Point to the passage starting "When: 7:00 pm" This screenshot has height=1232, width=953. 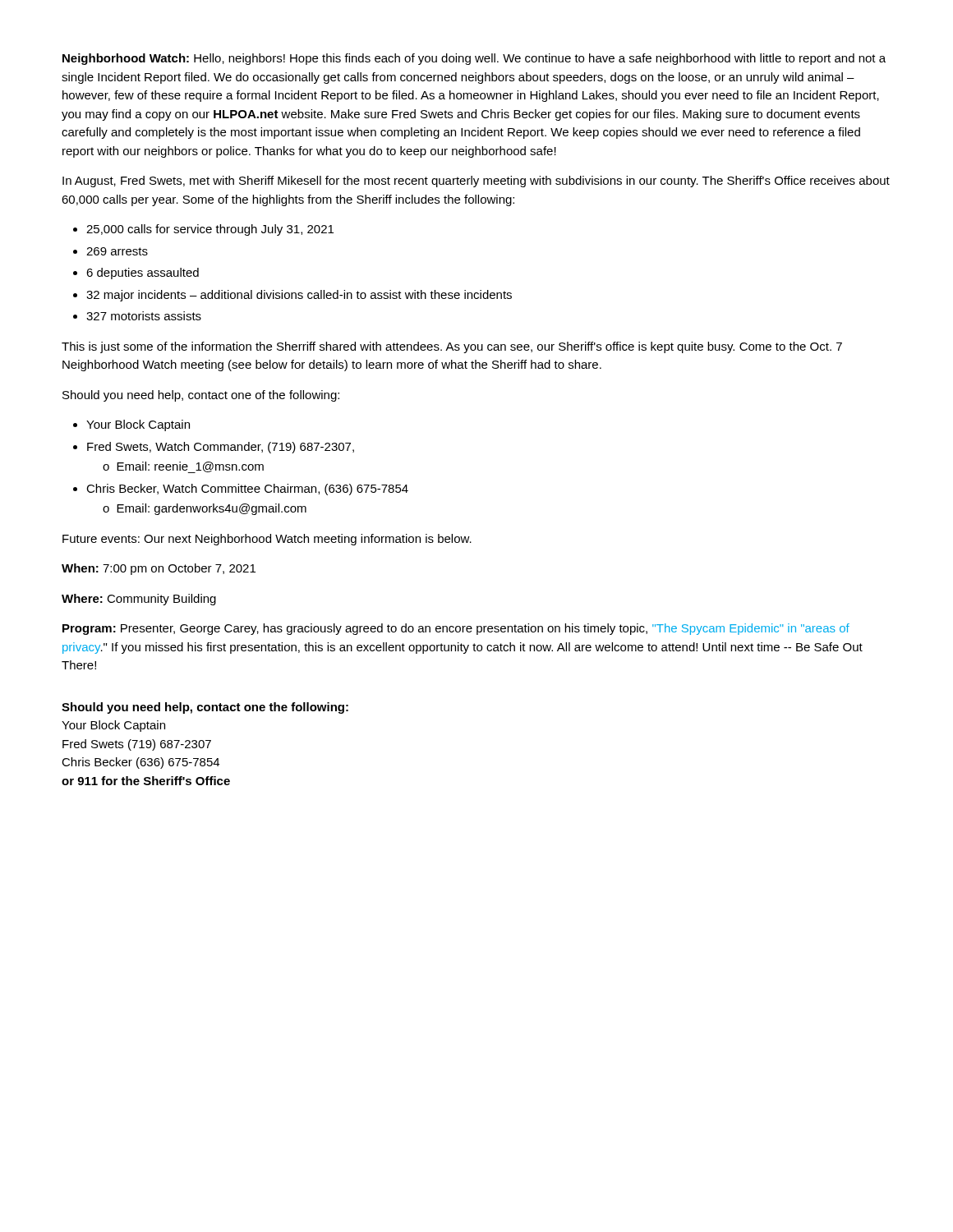point(159,568)
